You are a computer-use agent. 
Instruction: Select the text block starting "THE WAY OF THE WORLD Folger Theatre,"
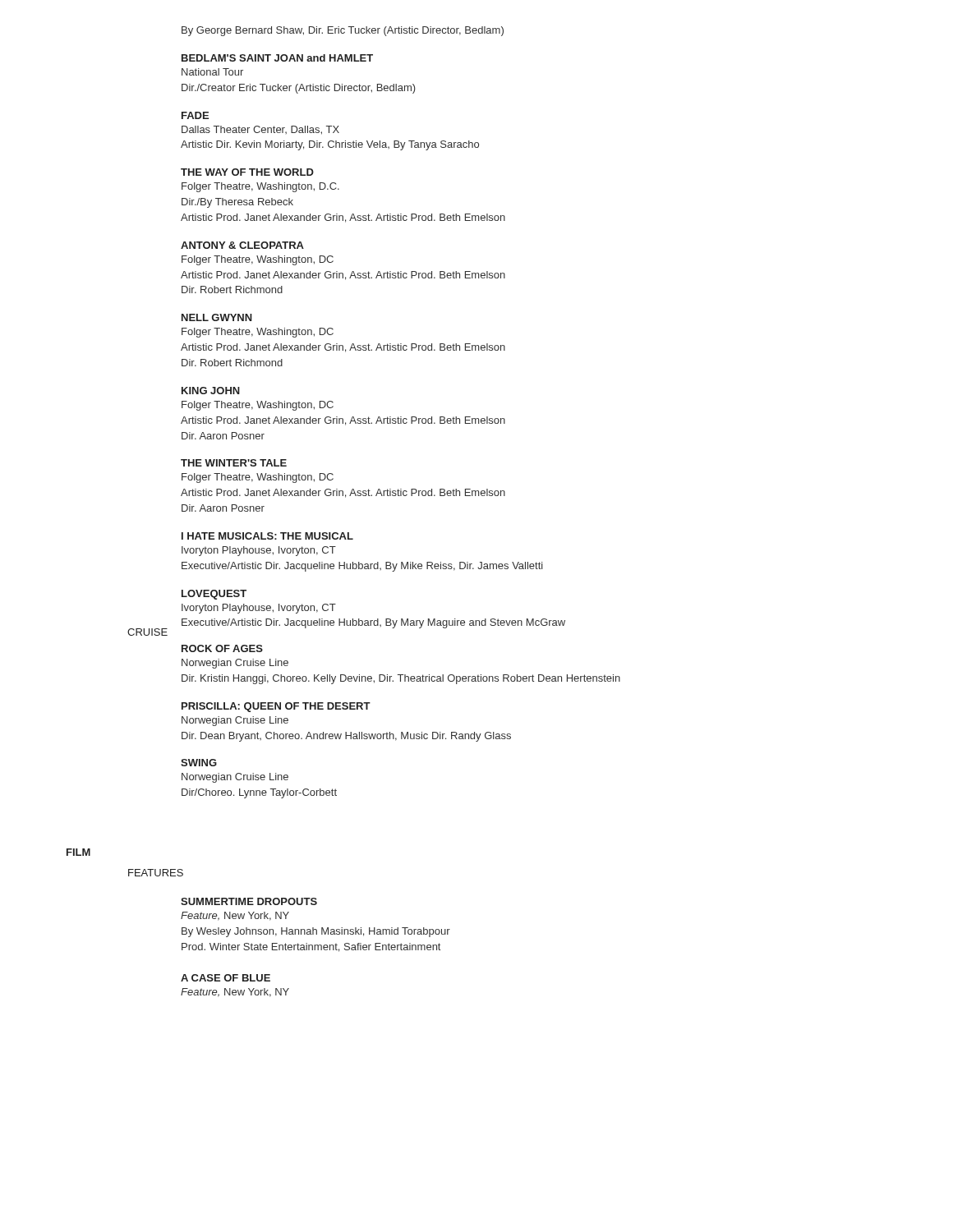[x=247, y=172]
